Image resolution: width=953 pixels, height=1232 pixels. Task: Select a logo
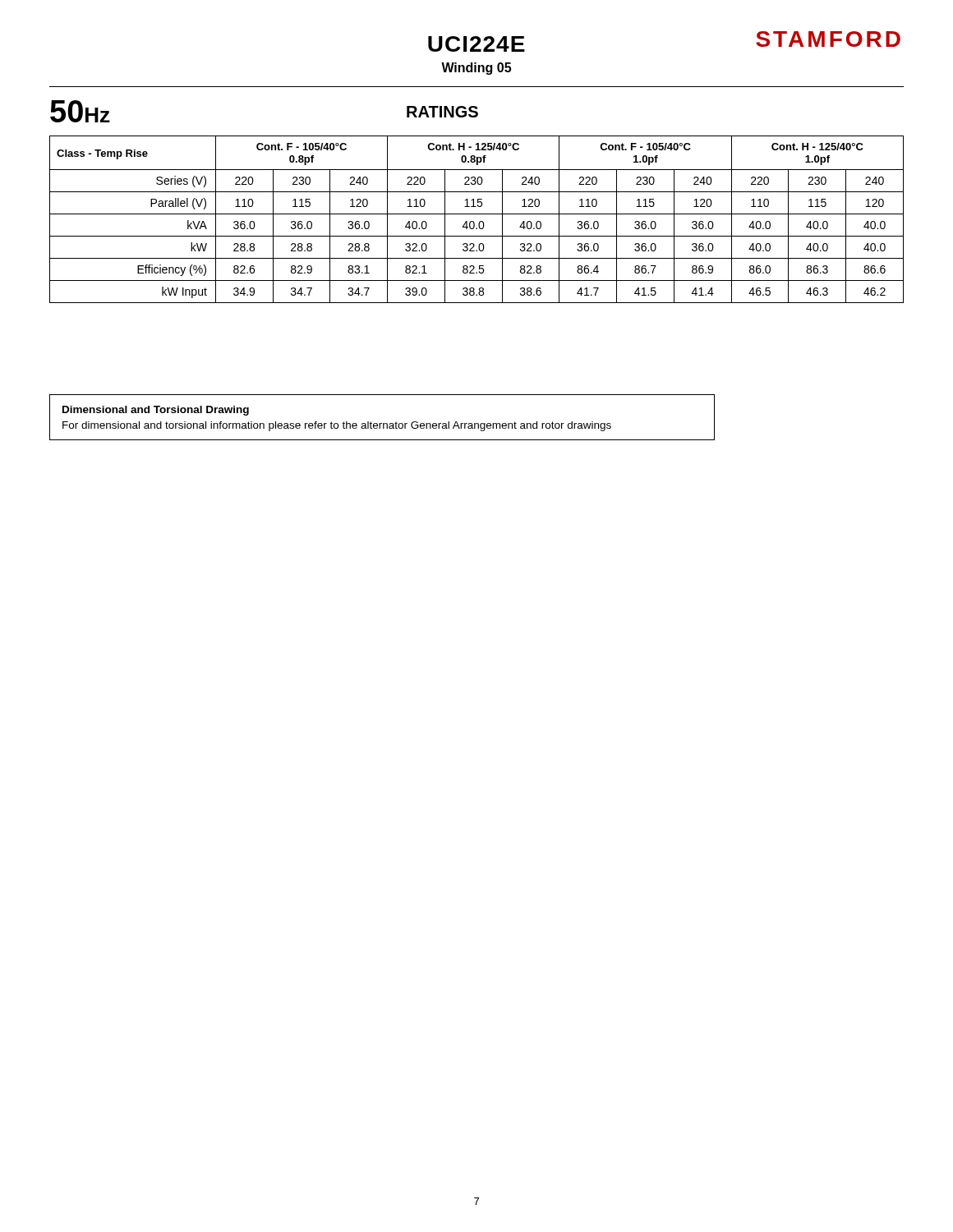click(830, 39)
